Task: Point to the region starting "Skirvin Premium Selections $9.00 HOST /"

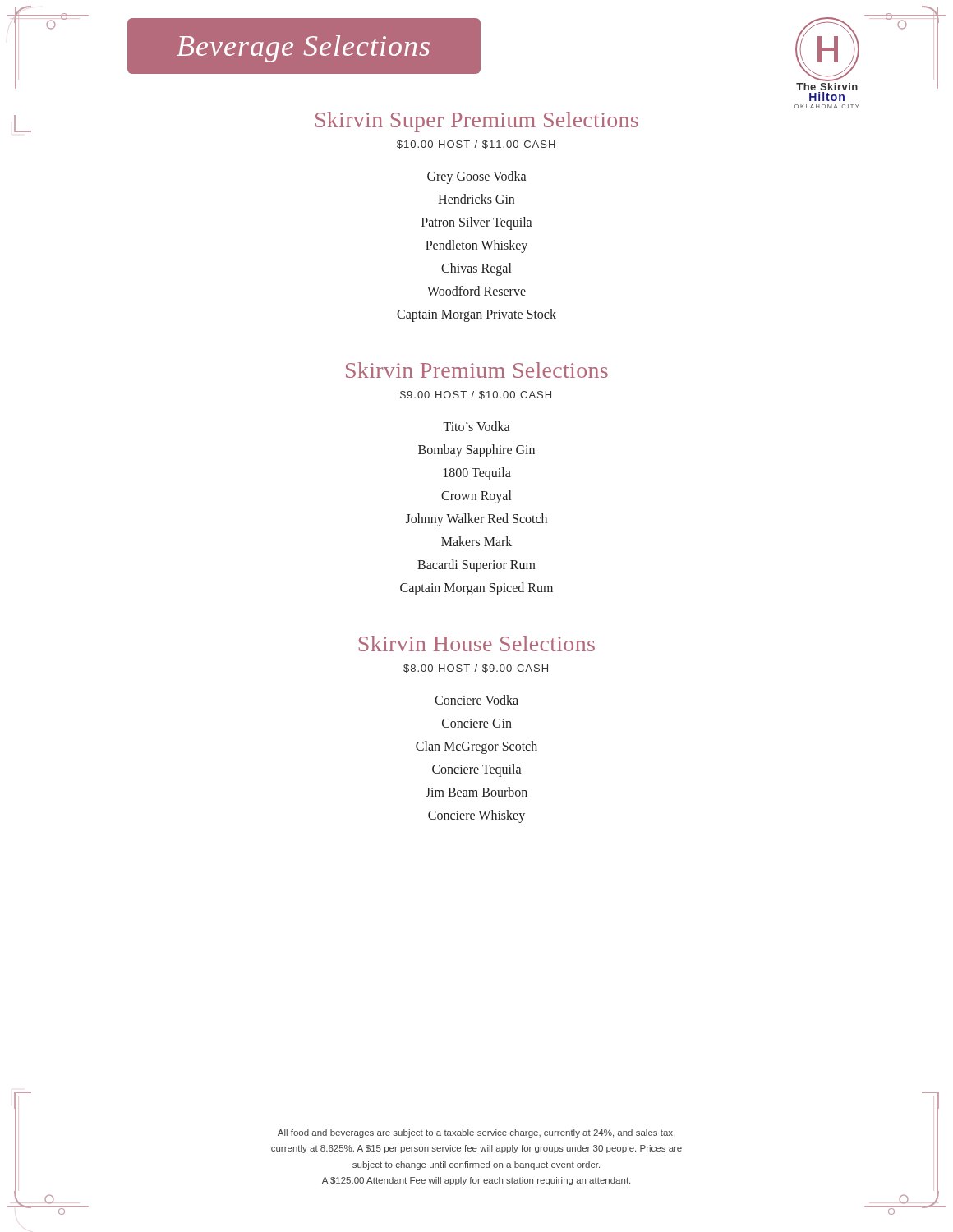Action: pos(476,478)
